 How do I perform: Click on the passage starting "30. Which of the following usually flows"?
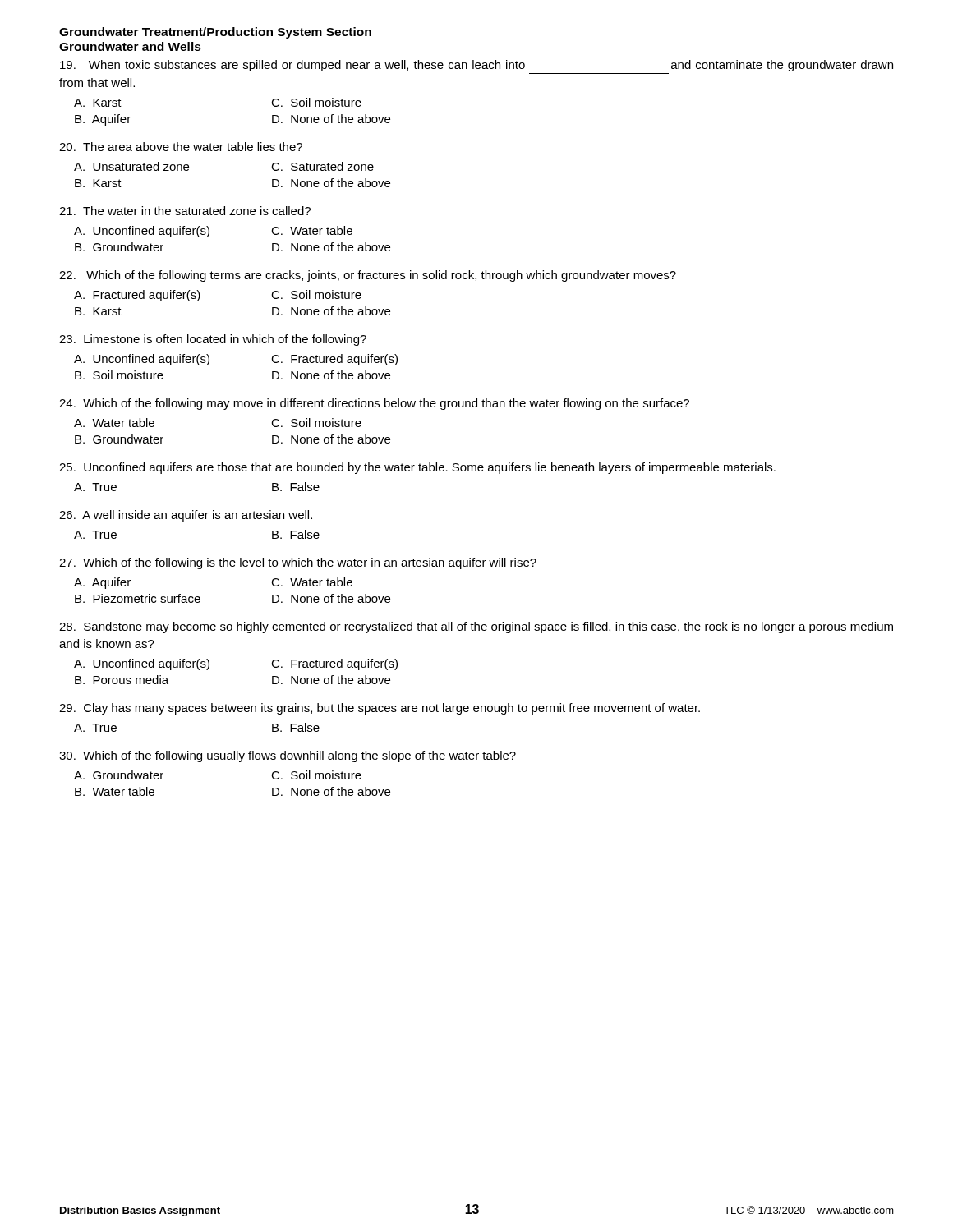tap(288, 756)
